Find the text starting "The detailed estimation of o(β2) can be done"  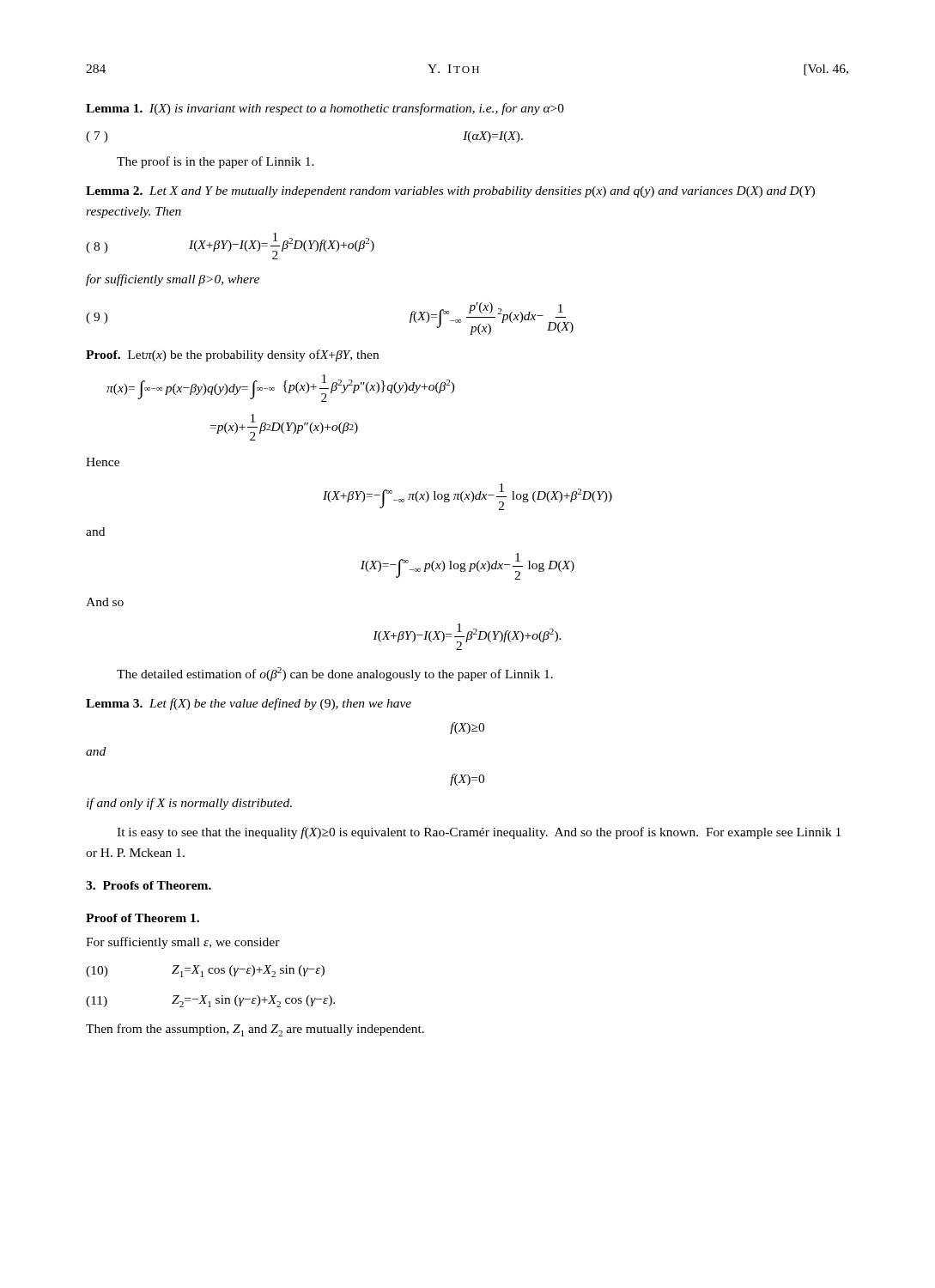[335, 673]
